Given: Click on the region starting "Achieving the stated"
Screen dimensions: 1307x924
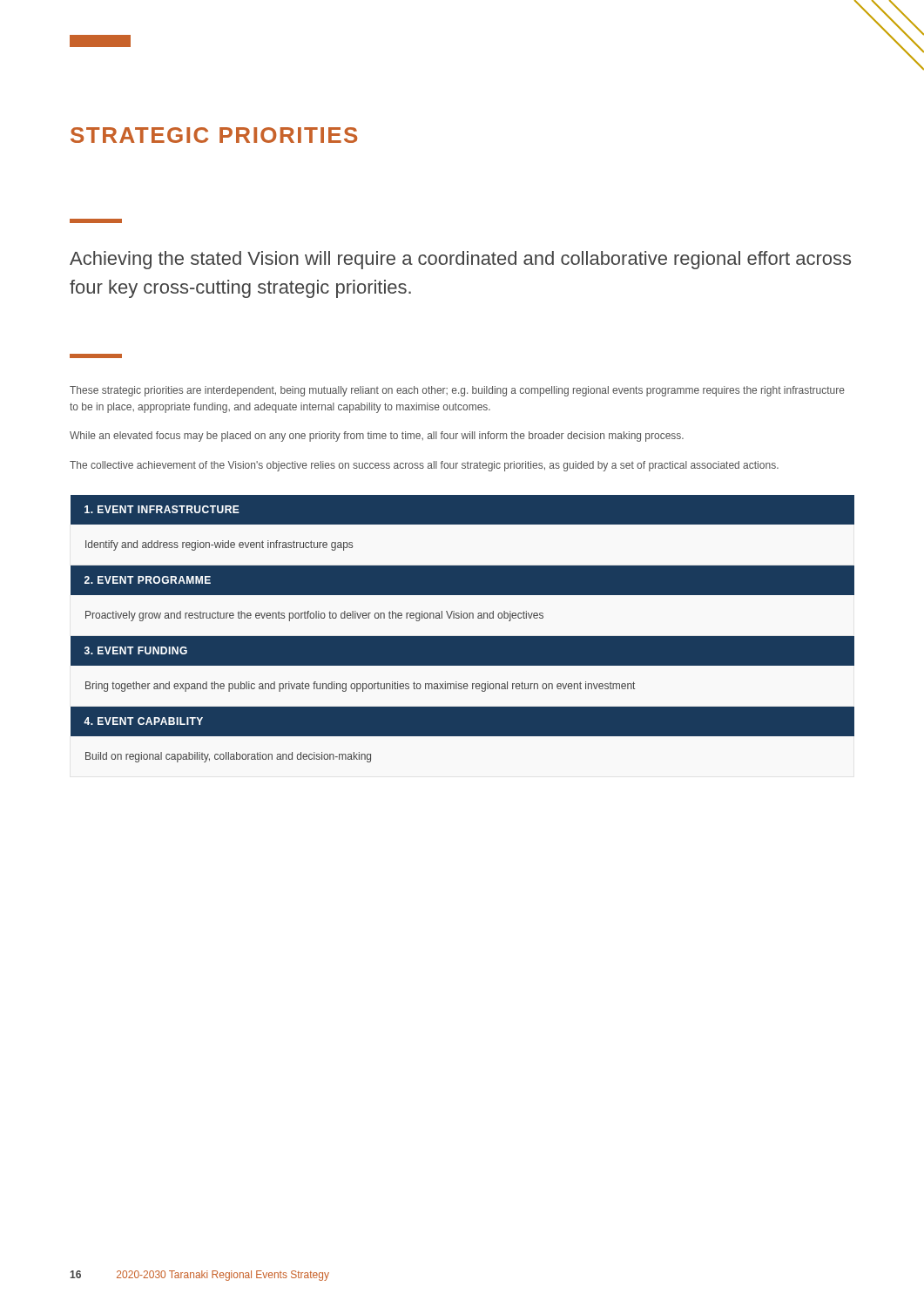Looking at the screenshot, I should point(461,273).
